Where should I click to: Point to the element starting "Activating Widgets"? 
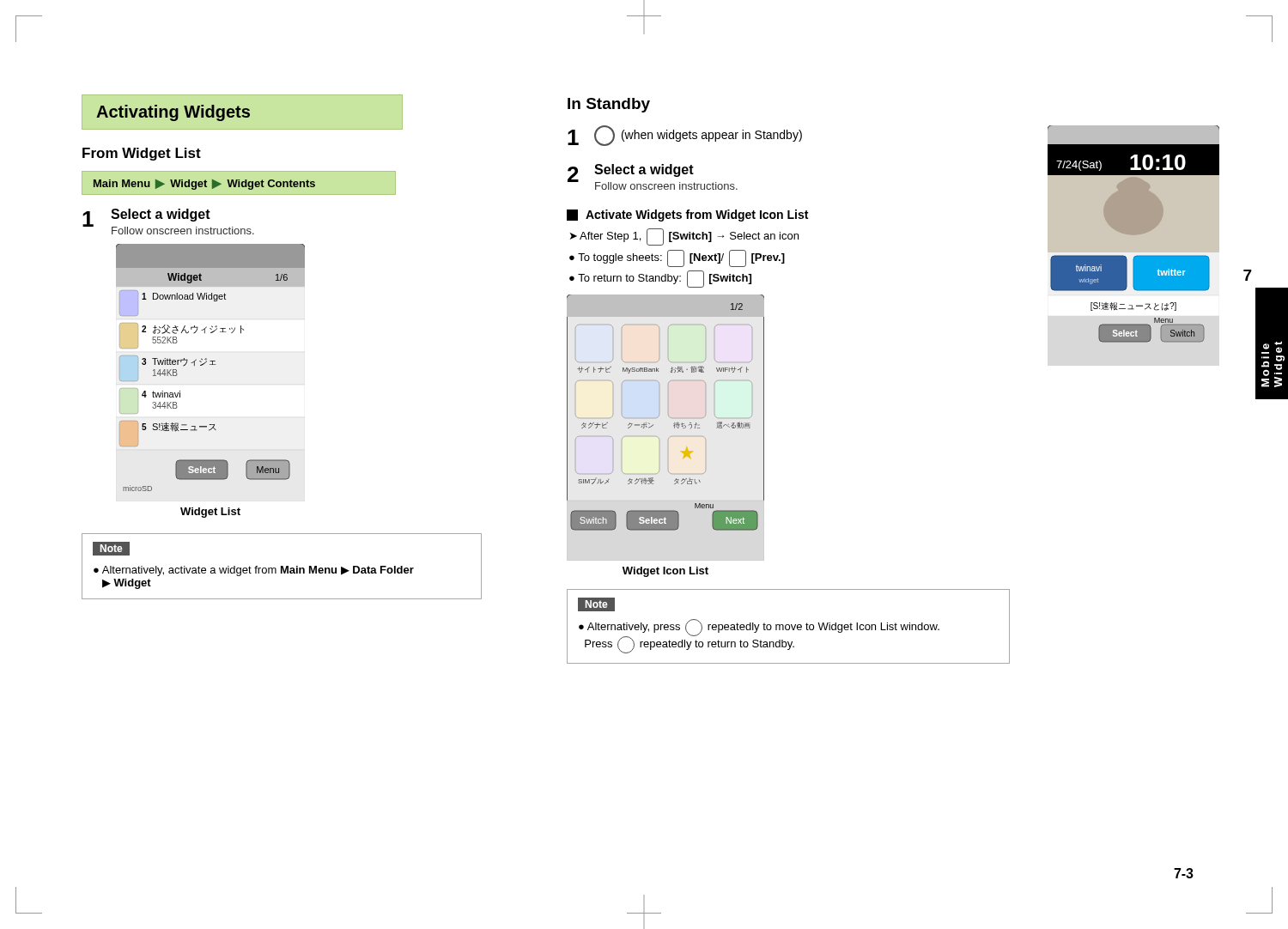point(173,112)
